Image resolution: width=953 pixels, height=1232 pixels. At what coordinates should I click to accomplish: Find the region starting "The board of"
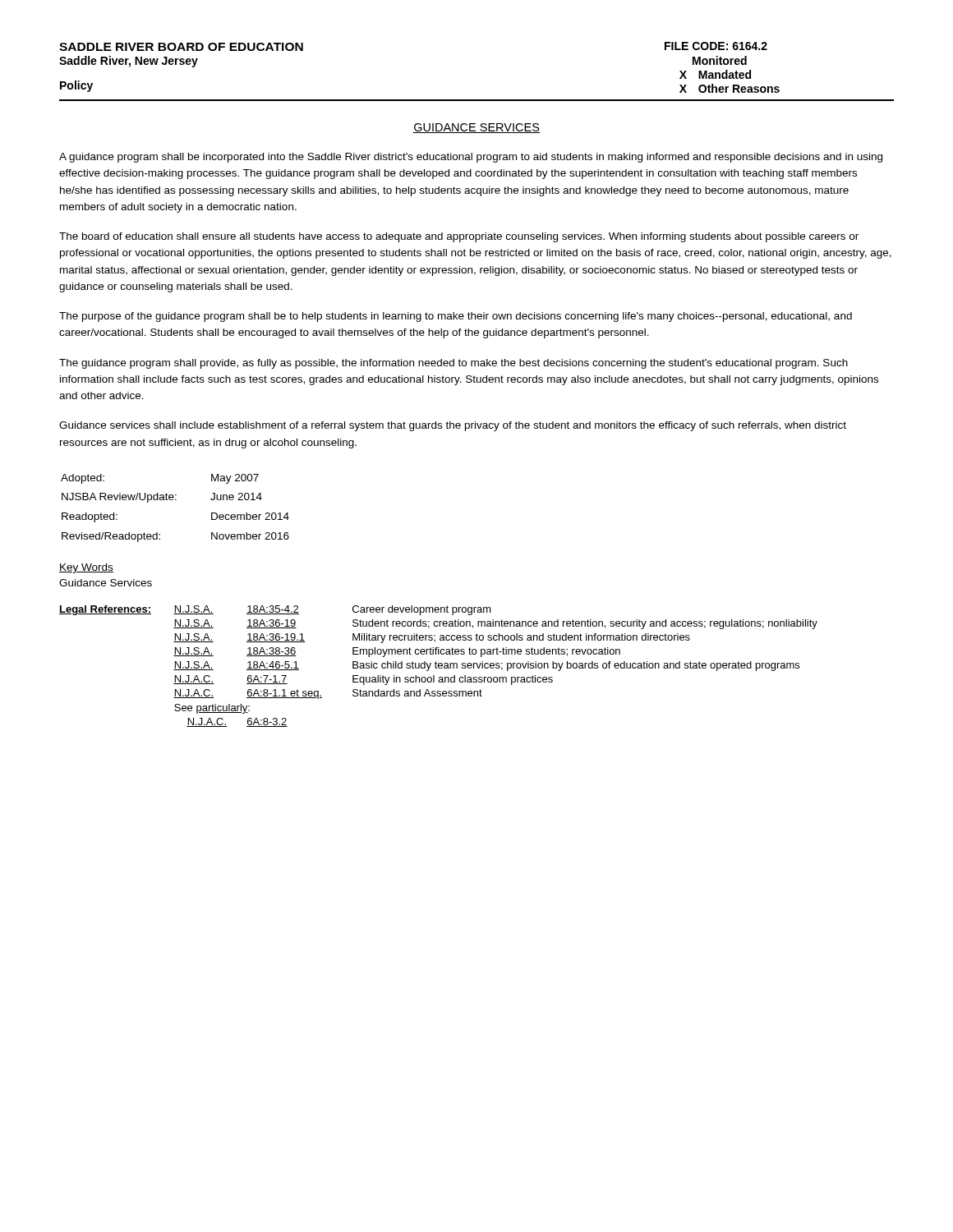pyautogui.click(x=476, y=261)
